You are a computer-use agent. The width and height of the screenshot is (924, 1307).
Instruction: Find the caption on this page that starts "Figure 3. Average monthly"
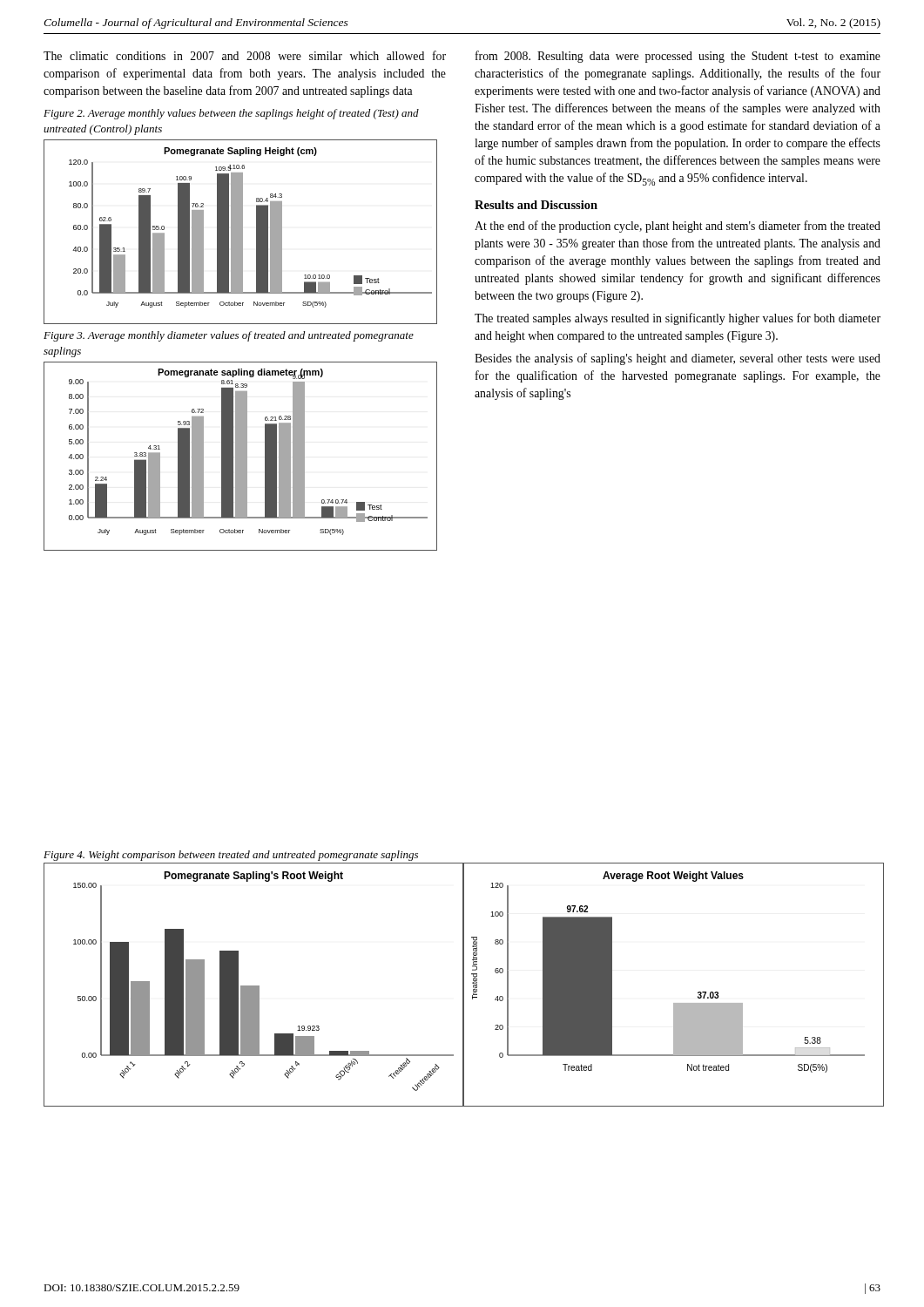tap(228, 343)
